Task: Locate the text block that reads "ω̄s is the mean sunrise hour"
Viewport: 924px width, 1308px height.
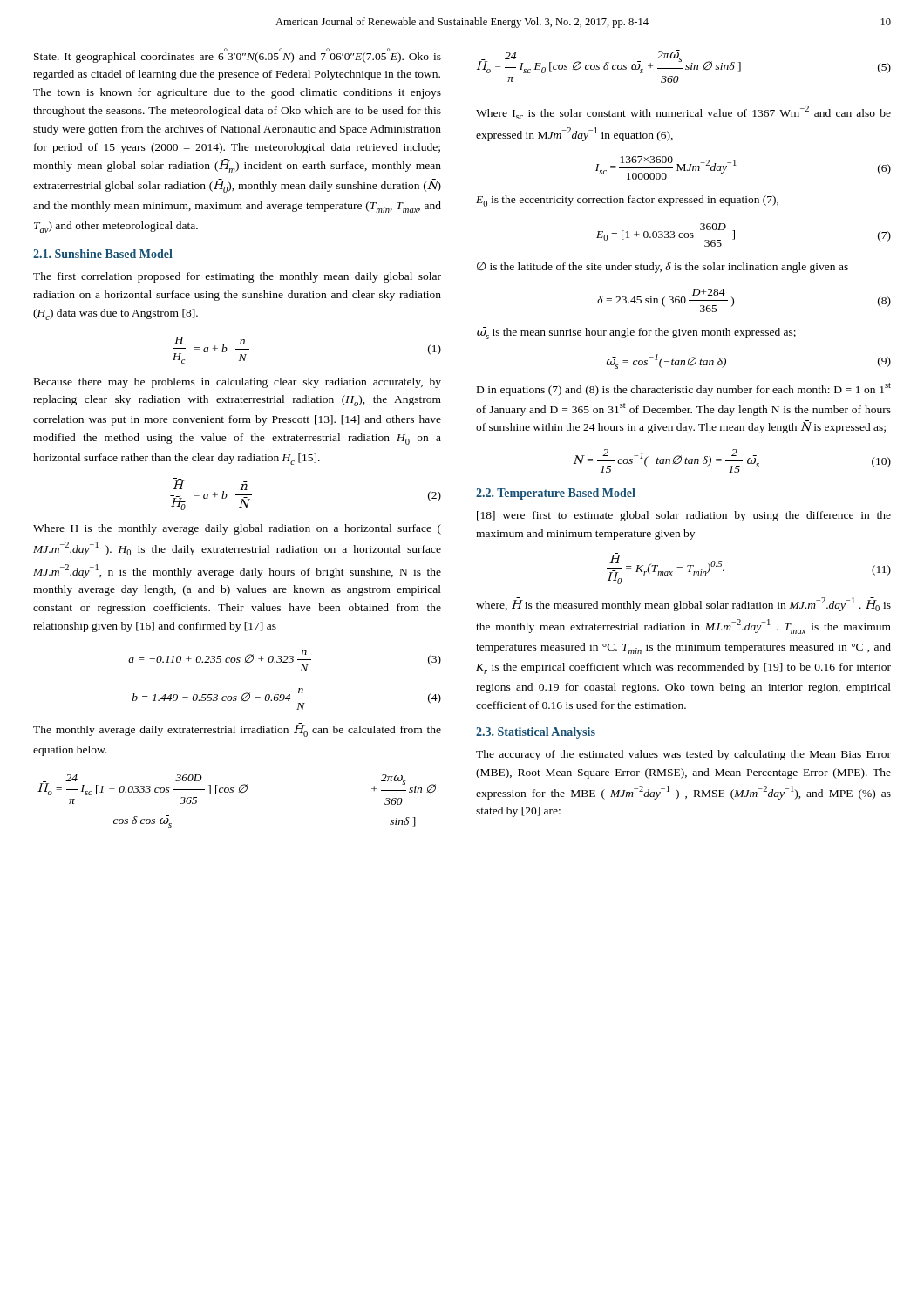Action: 636,333
